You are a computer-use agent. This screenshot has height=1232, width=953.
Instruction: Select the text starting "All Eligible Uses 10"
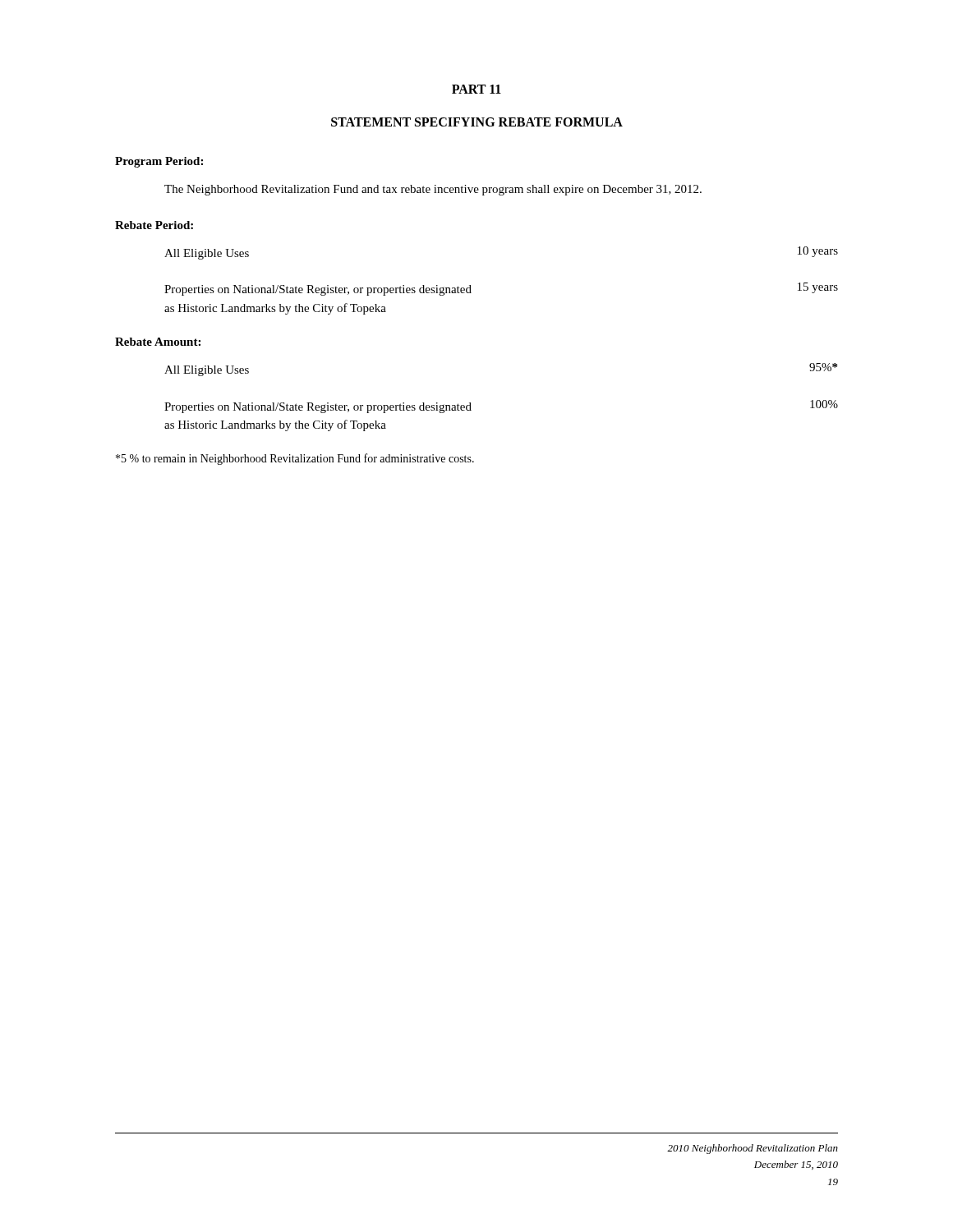205,253
